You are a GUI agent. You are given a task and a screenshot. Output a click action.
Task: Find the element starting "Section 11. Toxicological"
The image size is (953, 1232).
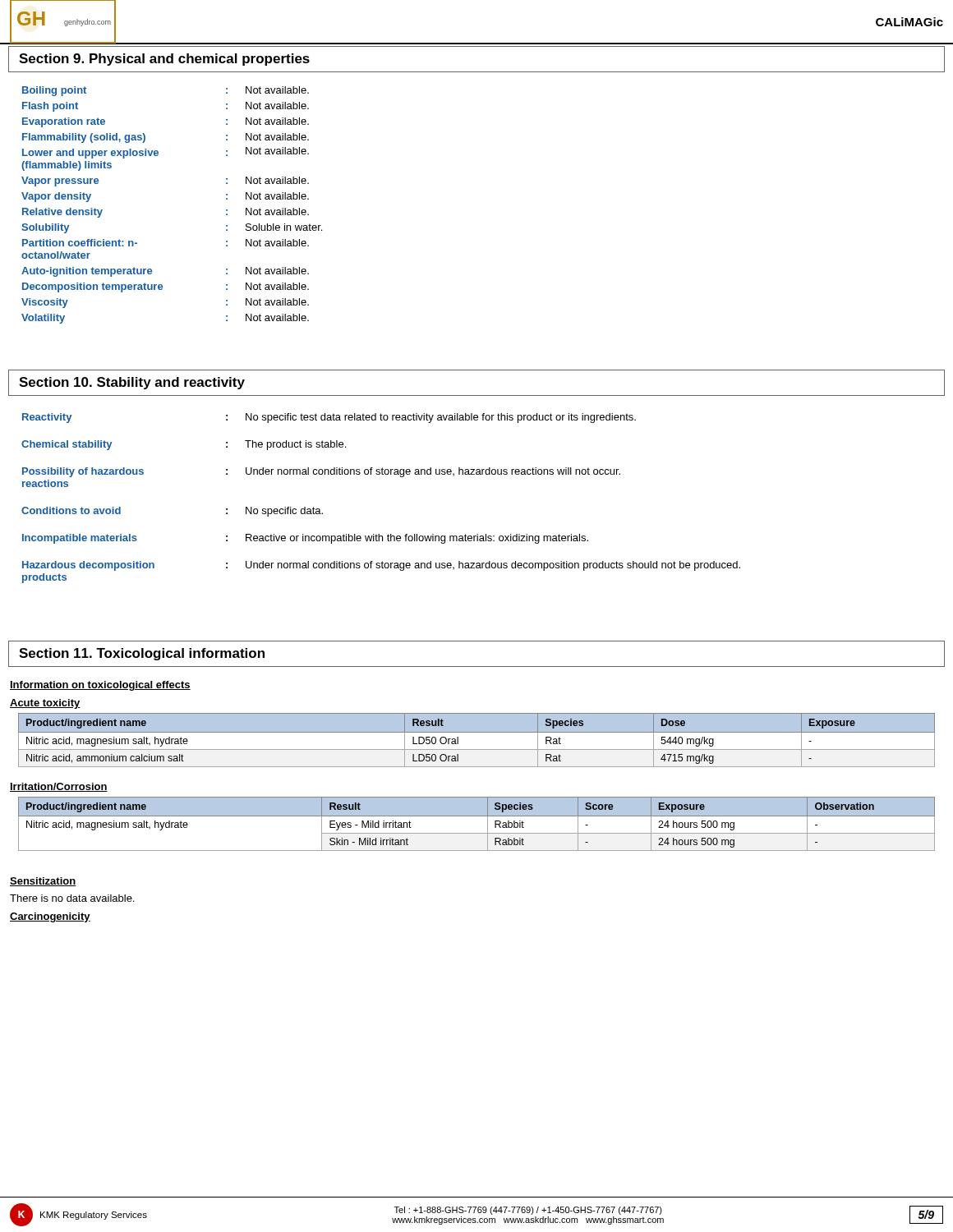point(476,654)
